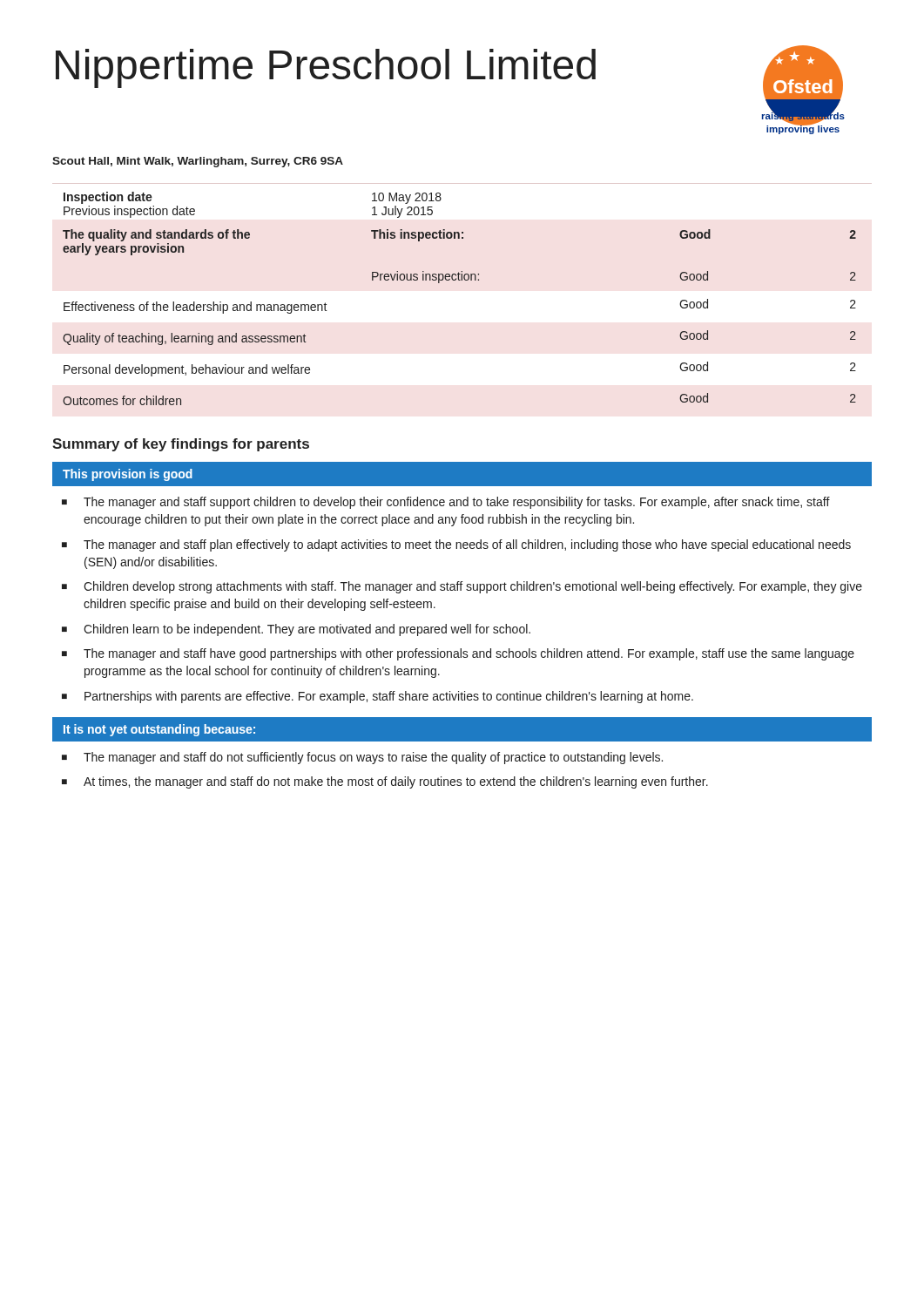Click on the region starting "The manager and staff do not sufficiently"
Screen dimensions: 1307x924
(374, 757)
